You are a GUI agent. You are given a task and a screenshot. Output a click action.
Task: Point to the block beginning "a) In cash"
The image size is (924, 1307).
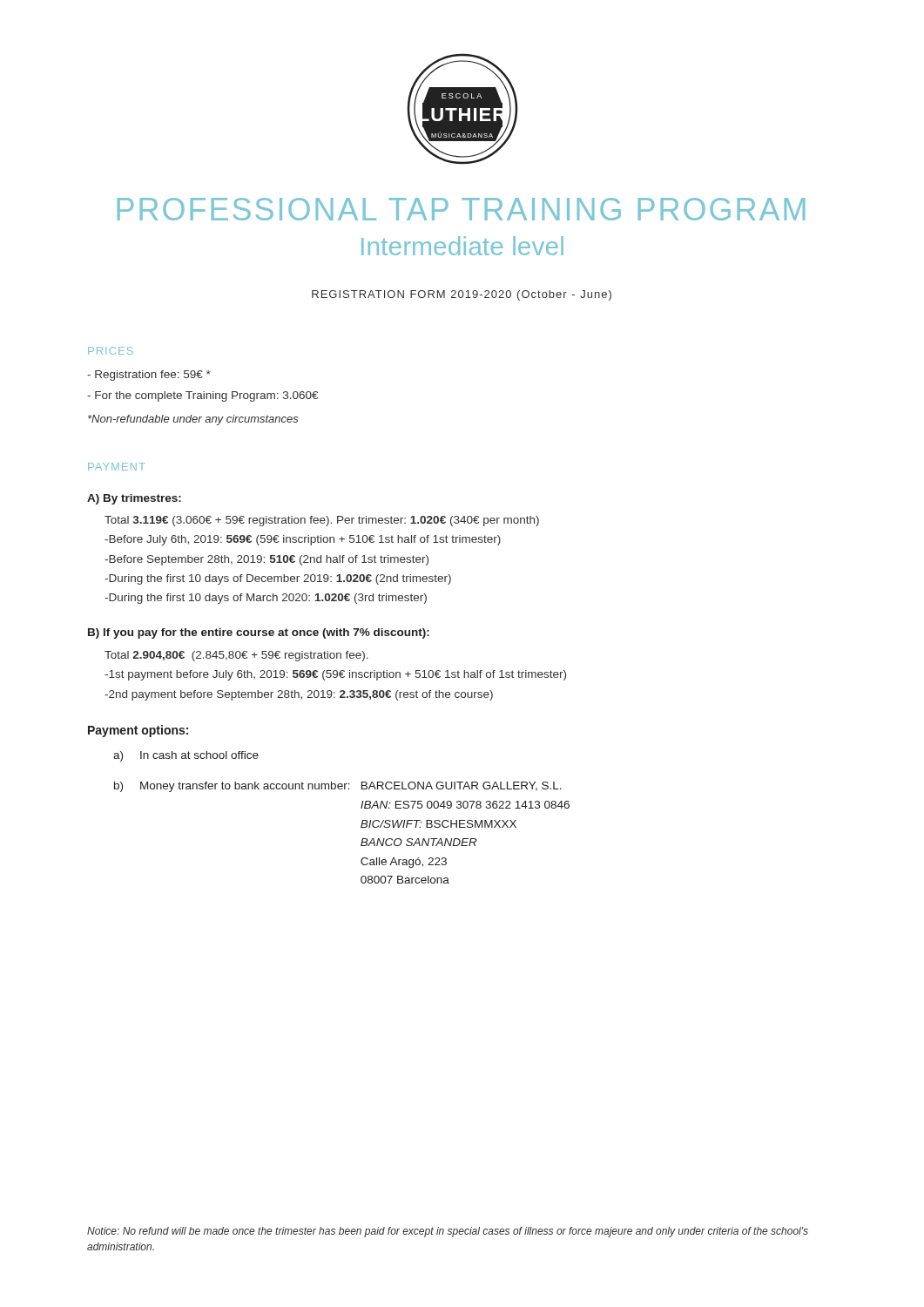coord(186,756)
